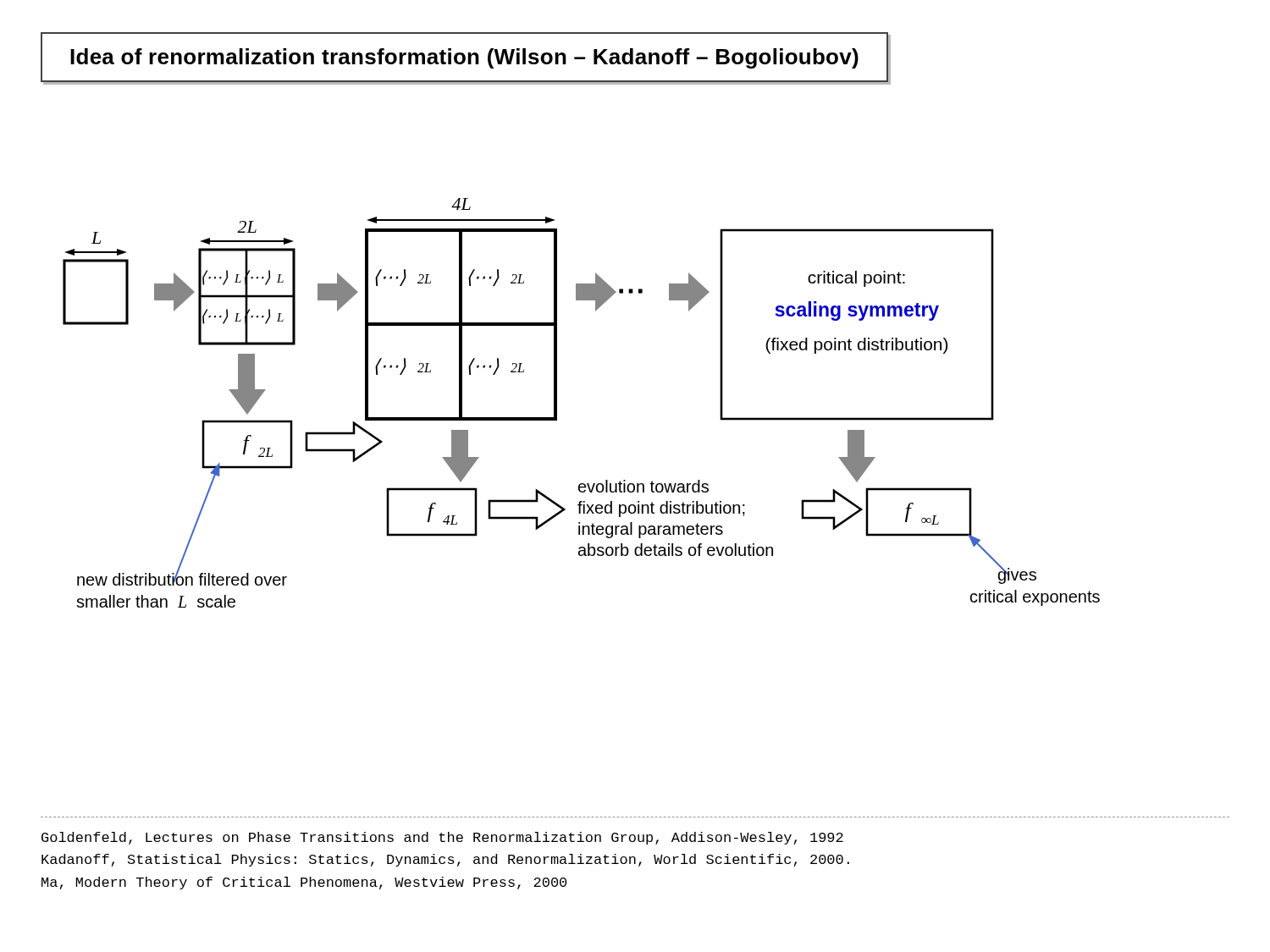Click the title
The height and width of the screenshot is (952, 1270).
tap(464, 57)
